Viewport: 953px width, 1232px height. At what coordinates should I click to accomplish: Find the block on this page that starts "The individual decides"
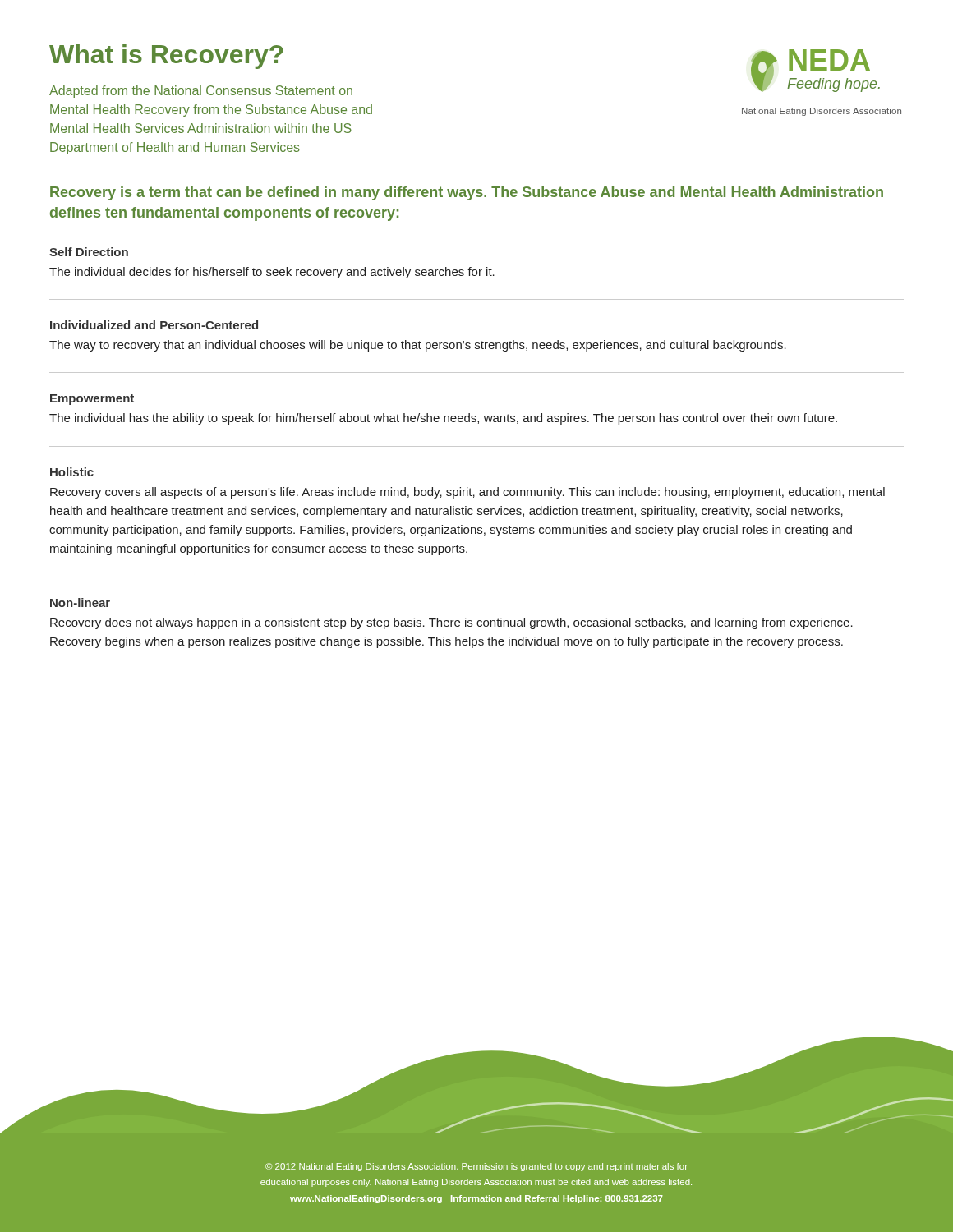point(476,271)
